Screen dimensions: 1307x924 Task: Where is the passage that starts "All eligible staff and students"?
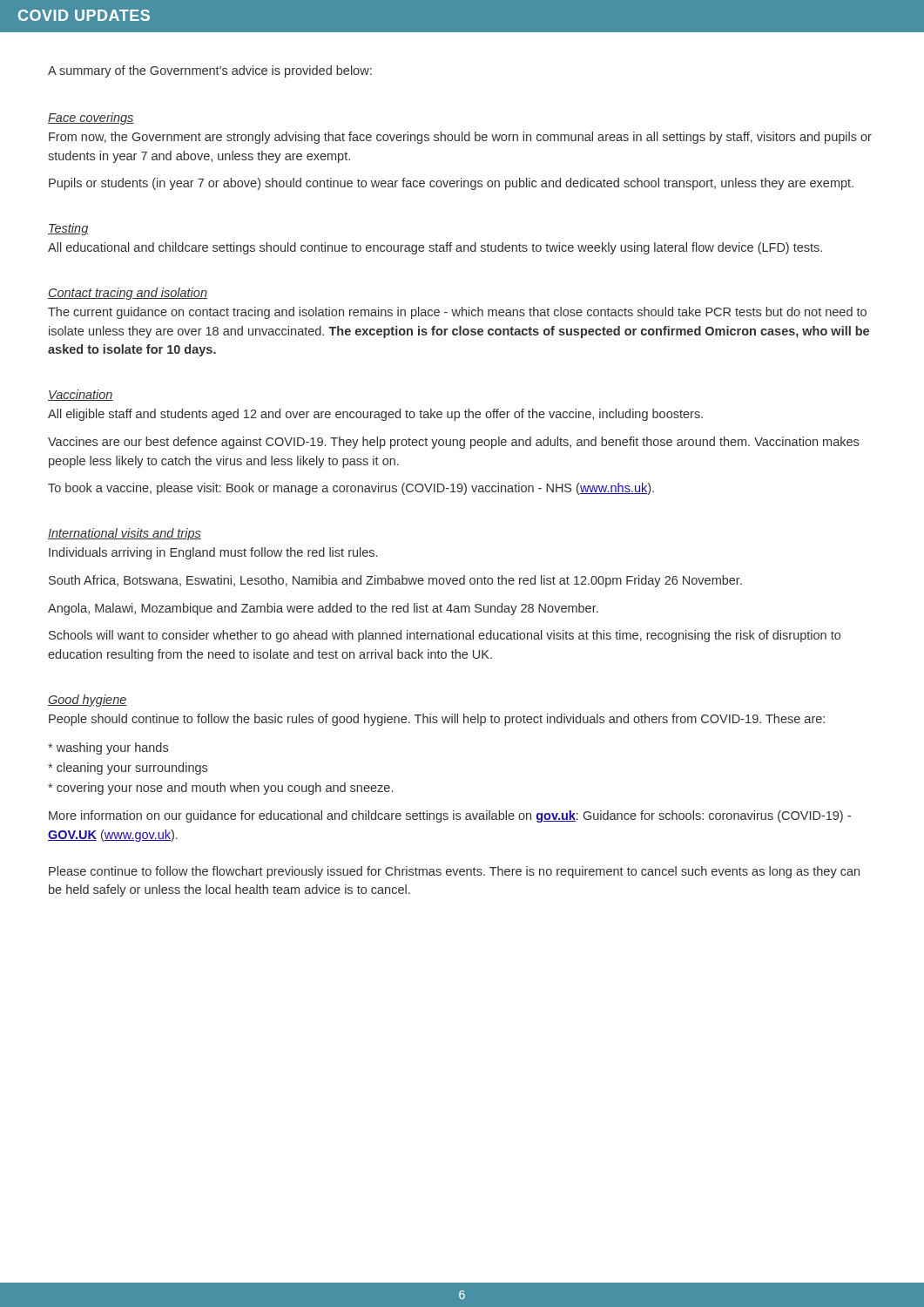click(x=376, y=414)
